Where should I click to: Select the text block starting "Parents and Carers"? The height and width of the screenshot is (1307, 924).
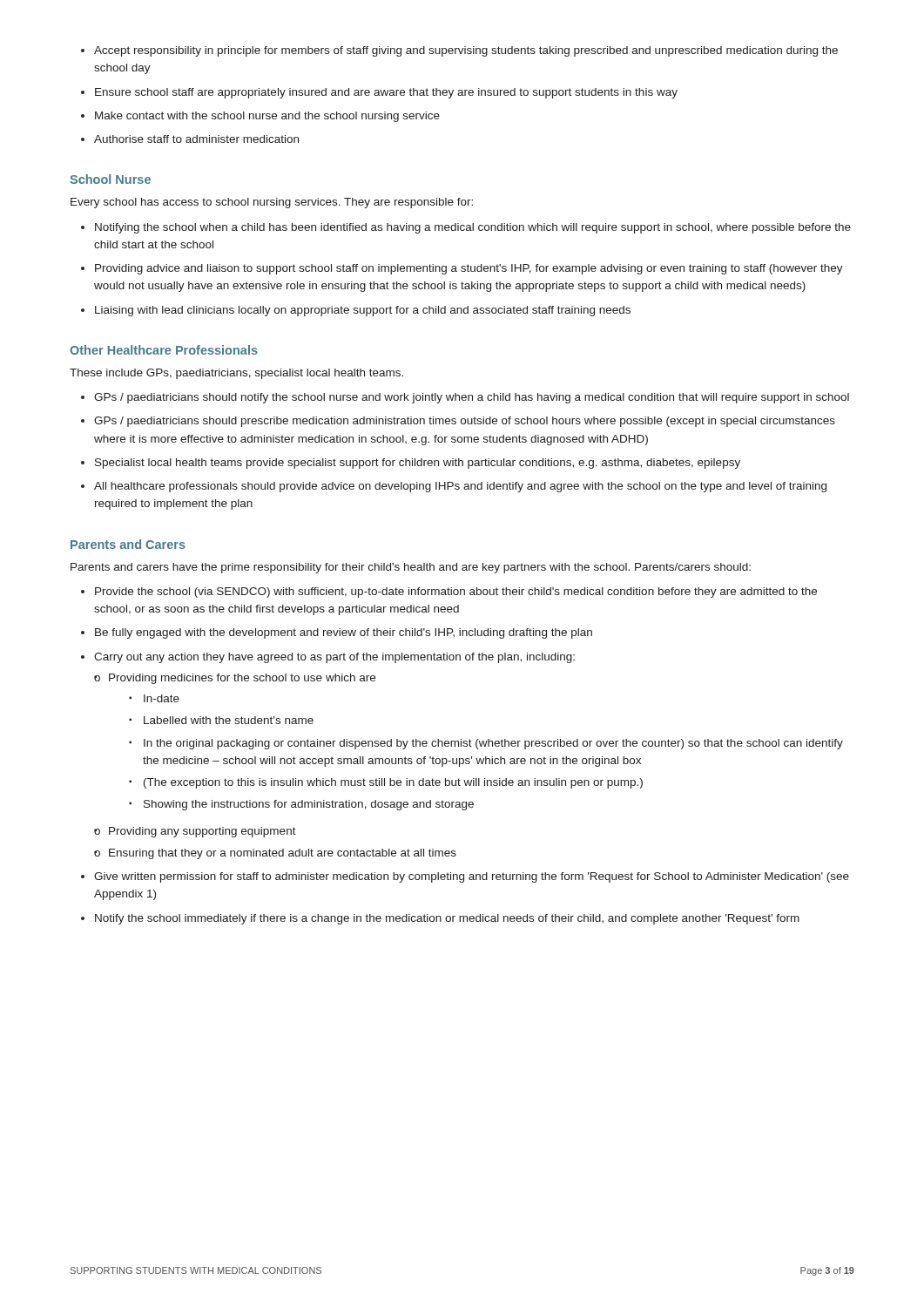pos(128,544)
